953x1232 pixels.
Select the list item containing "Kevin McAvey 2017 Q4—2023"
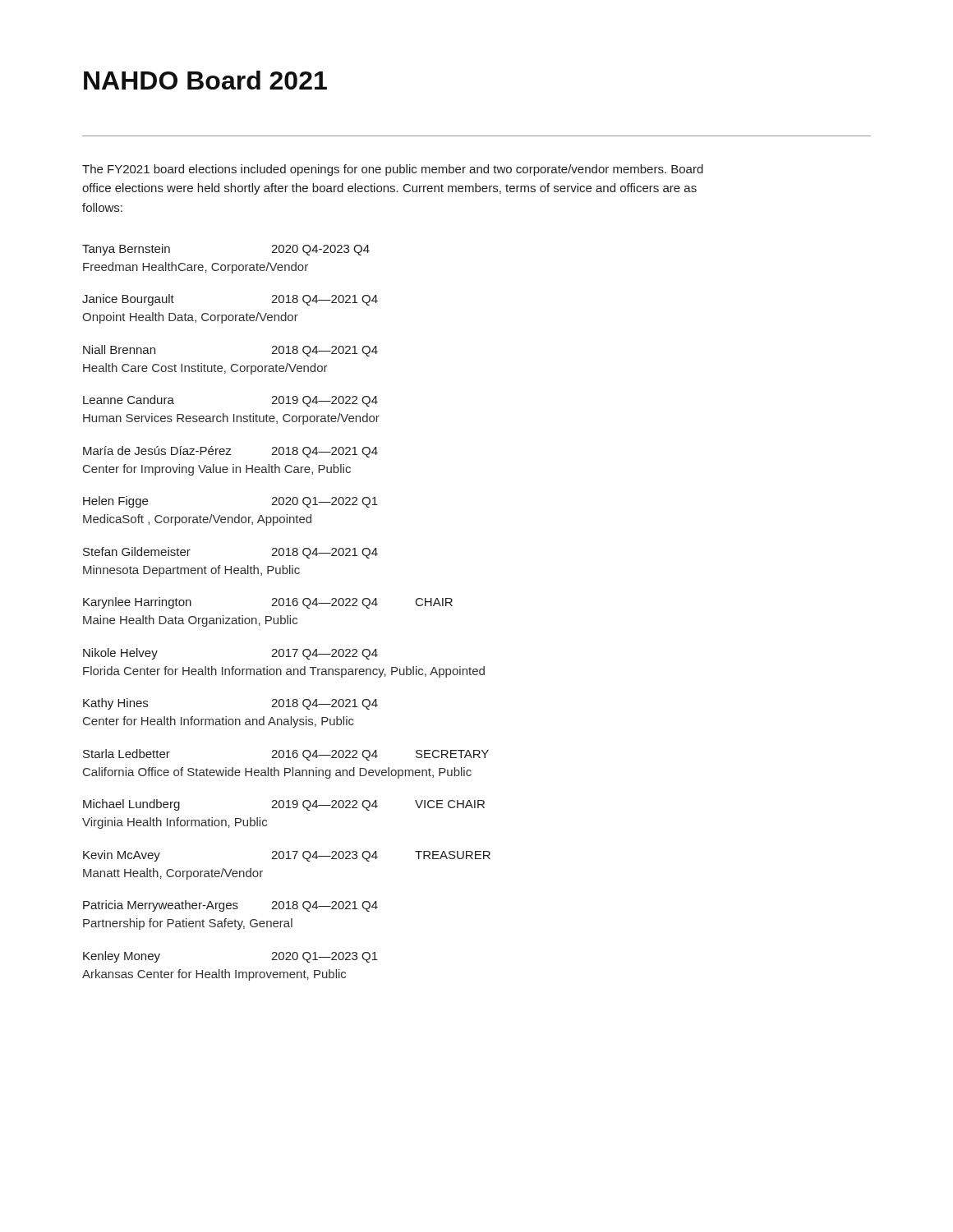pyautogui.click(x=476, y=864)
